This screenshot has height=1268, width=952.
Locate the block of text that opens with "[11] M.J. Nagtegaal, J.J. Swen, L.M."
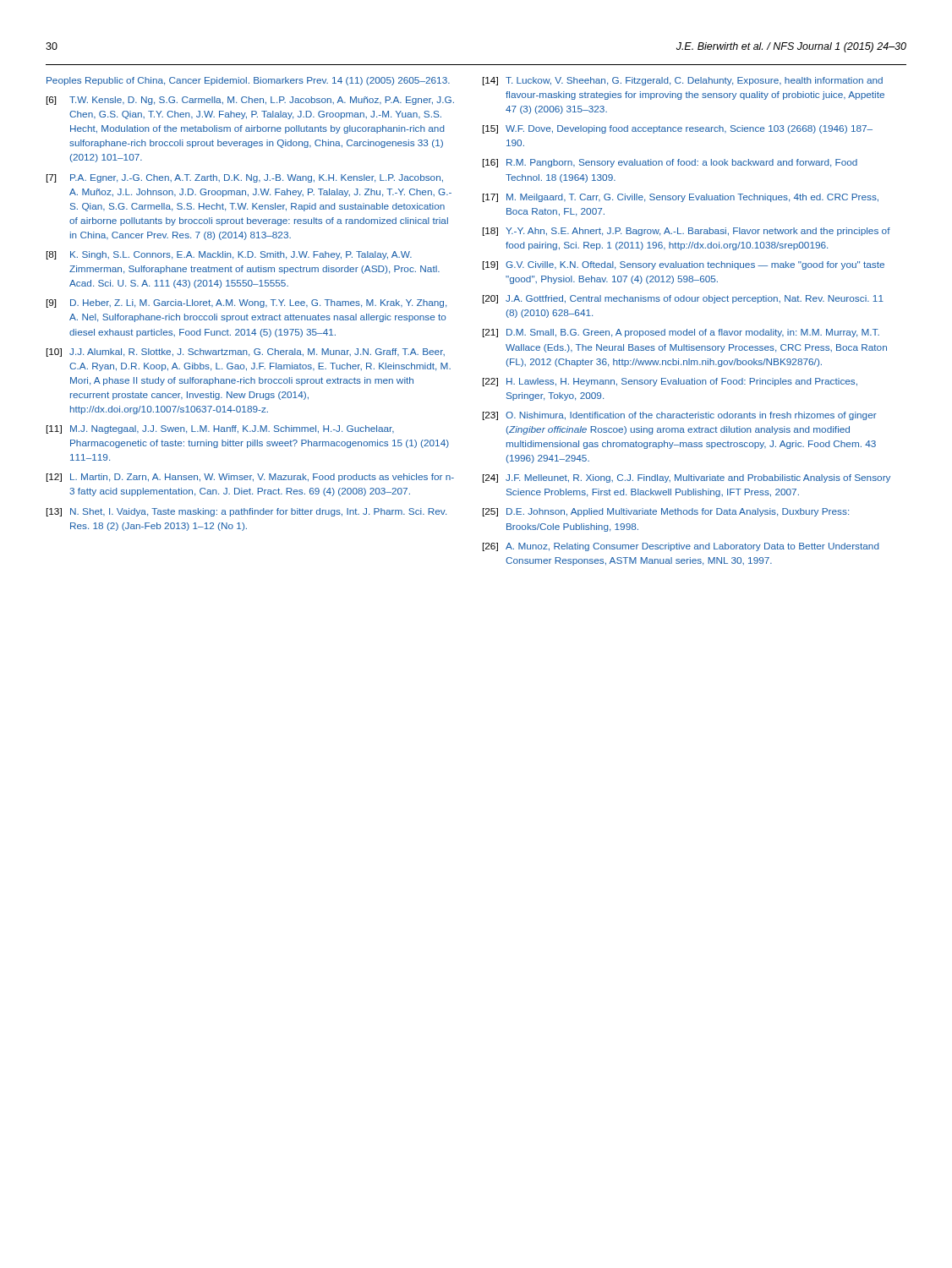coord(250,444)
